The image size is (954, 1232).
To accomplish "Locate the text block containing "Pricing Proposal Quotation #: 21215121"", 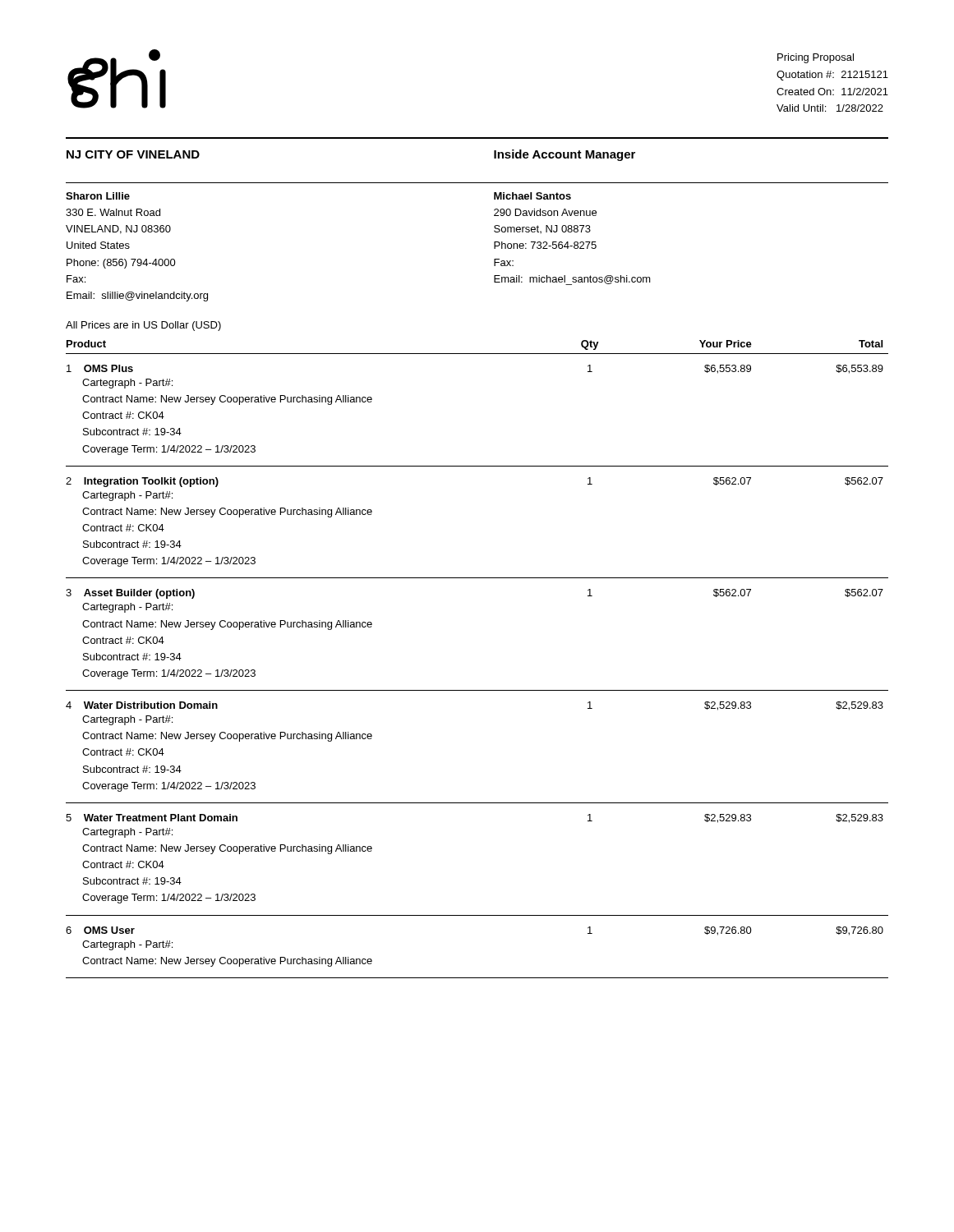I will (832, 83).
